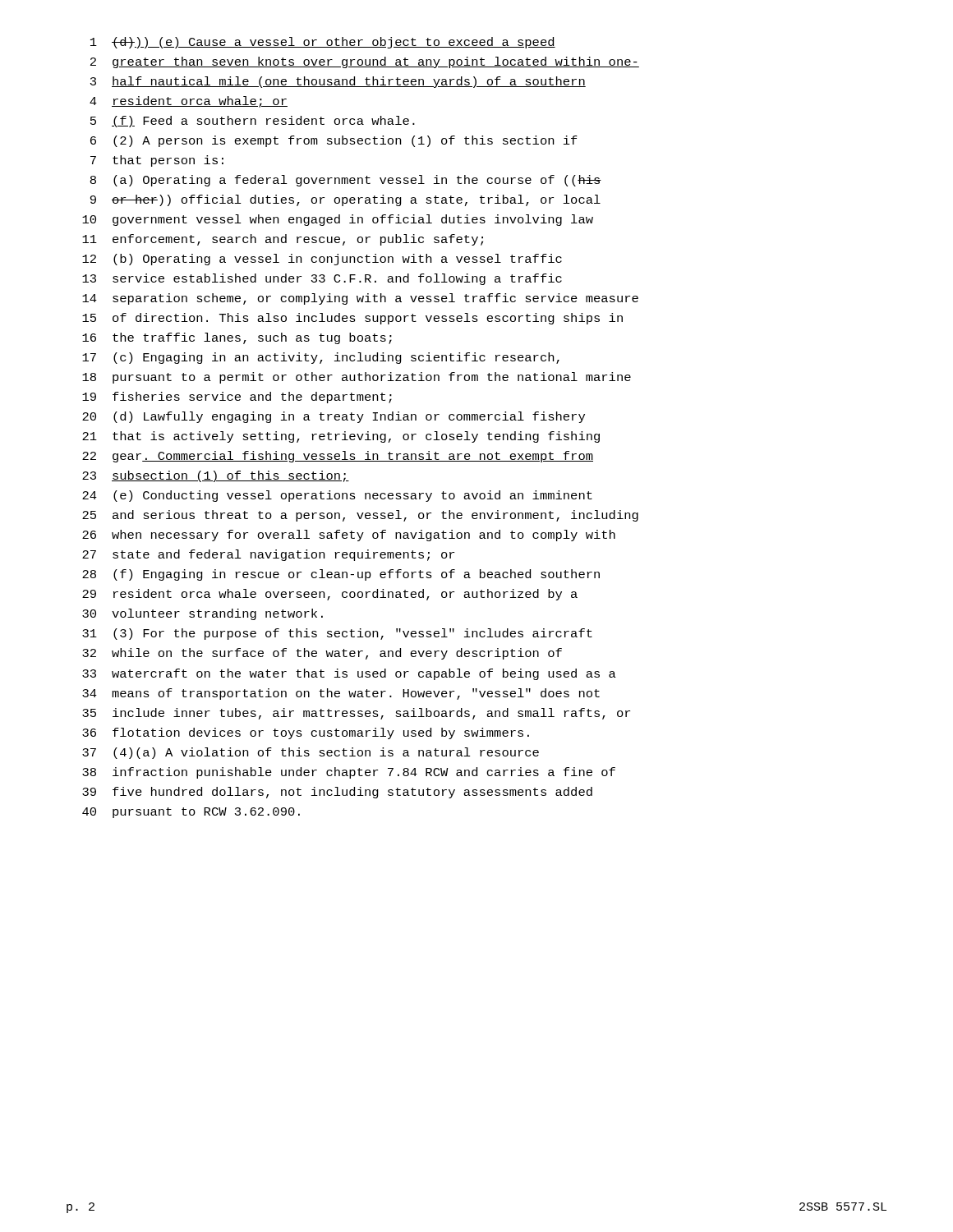Click the passage that begins "14 separation scheme, or complying with a"
953x1232 pixels.
point(476,299)
